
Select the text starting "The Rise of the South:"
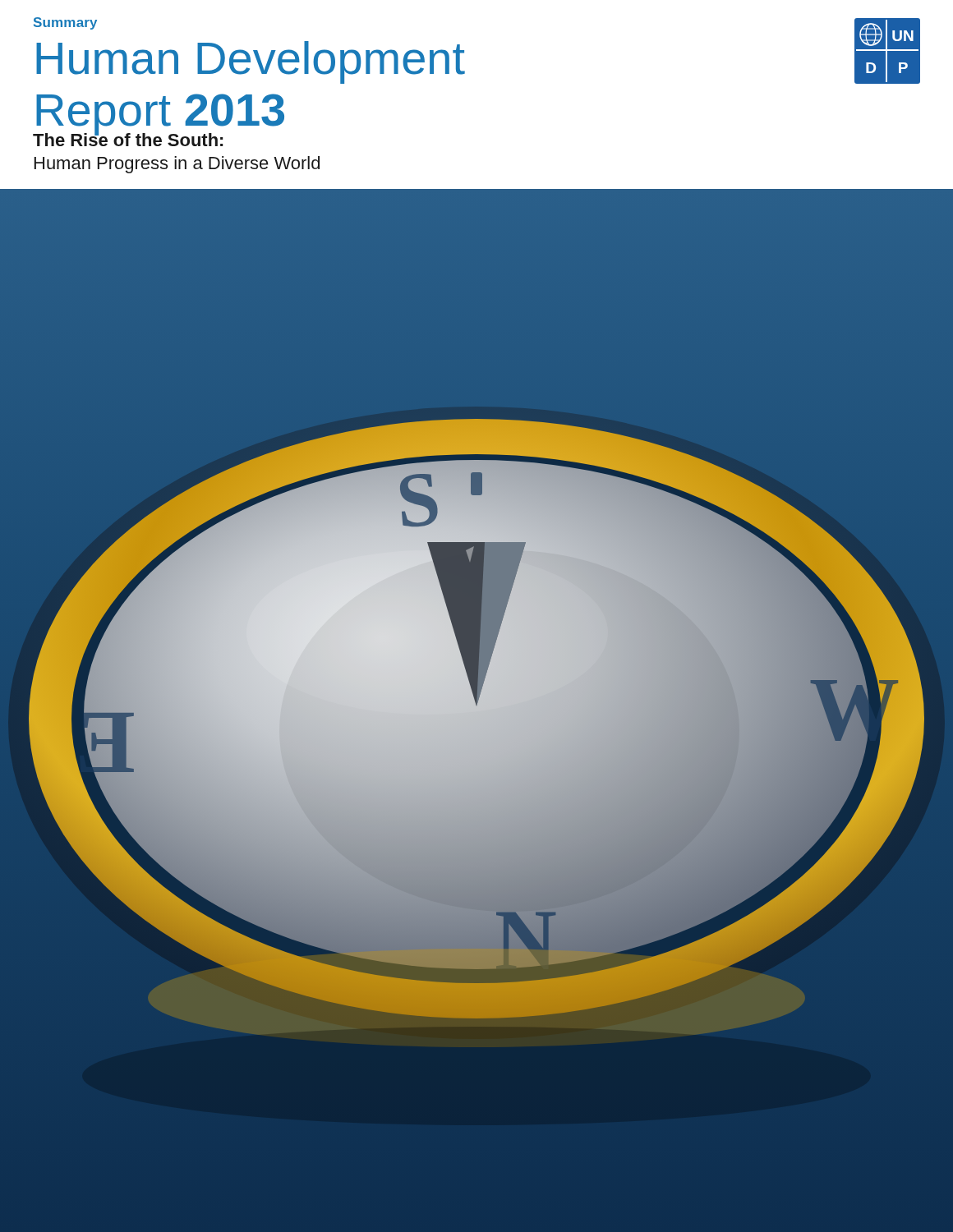pos(129,140)
